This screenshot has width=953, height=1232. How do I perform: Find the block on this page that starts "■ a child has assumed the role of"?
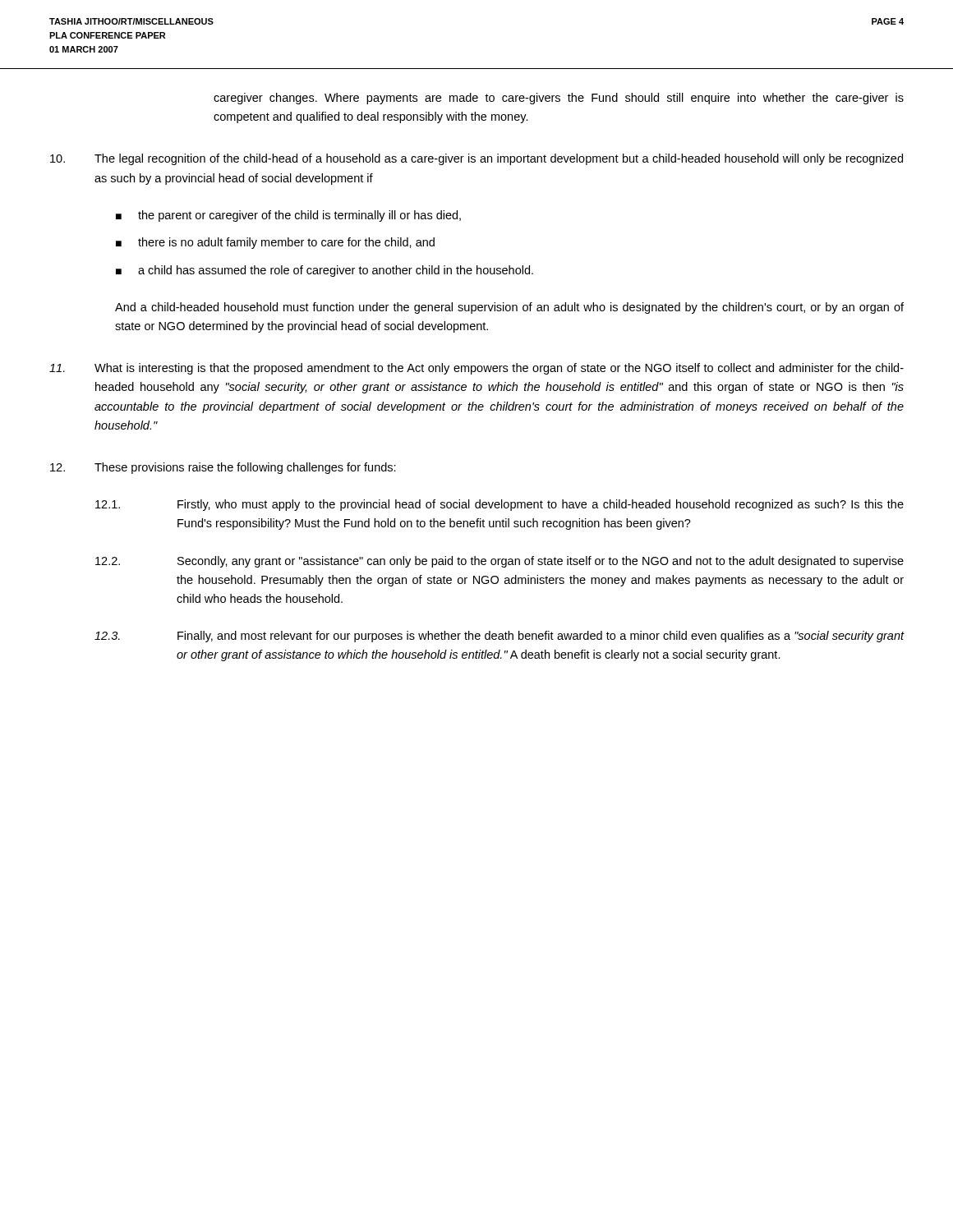click(509, 270)
